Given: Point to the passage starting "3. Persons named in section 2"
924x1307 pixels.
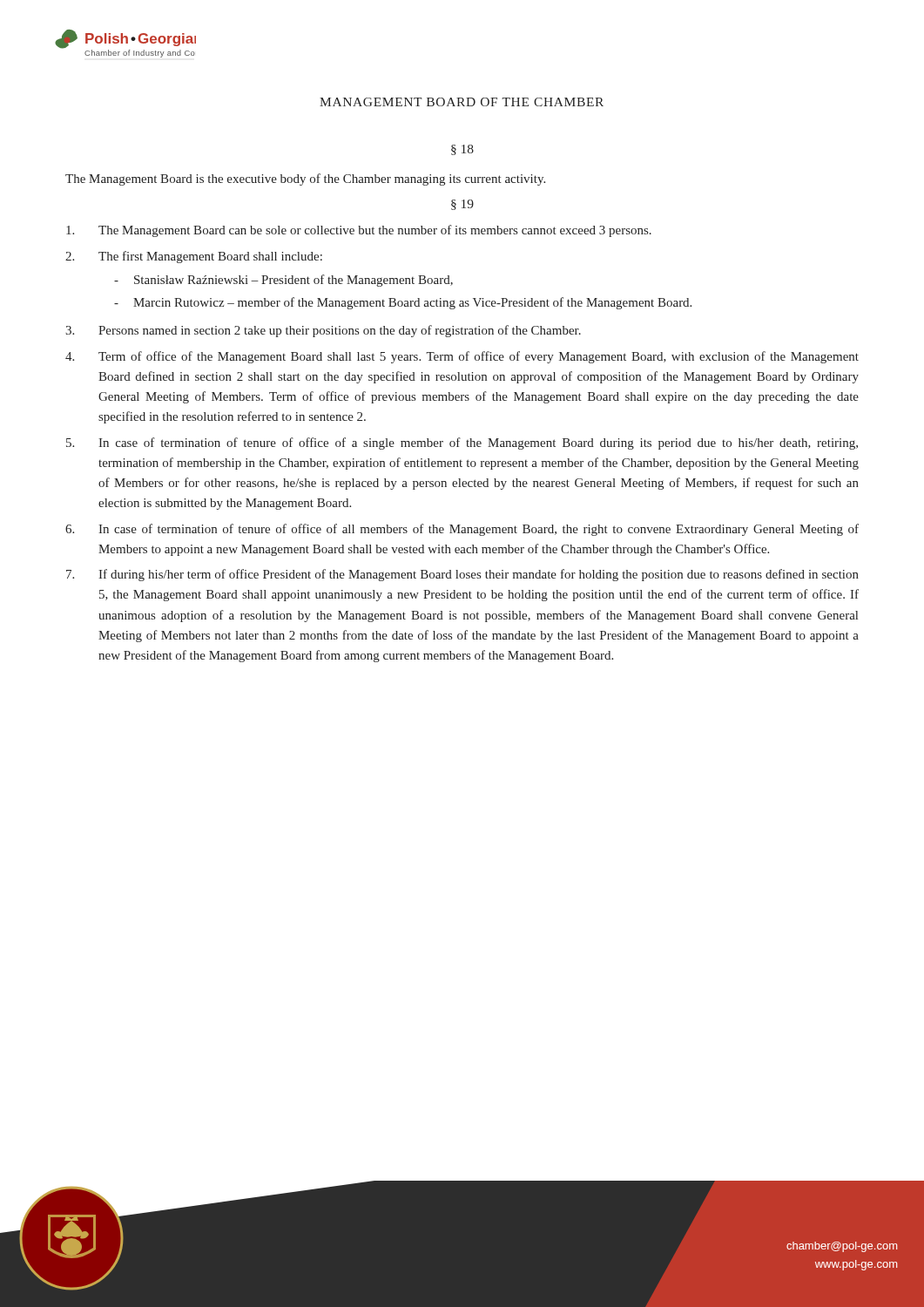Looking at the screenshot, I should point(462,331).
